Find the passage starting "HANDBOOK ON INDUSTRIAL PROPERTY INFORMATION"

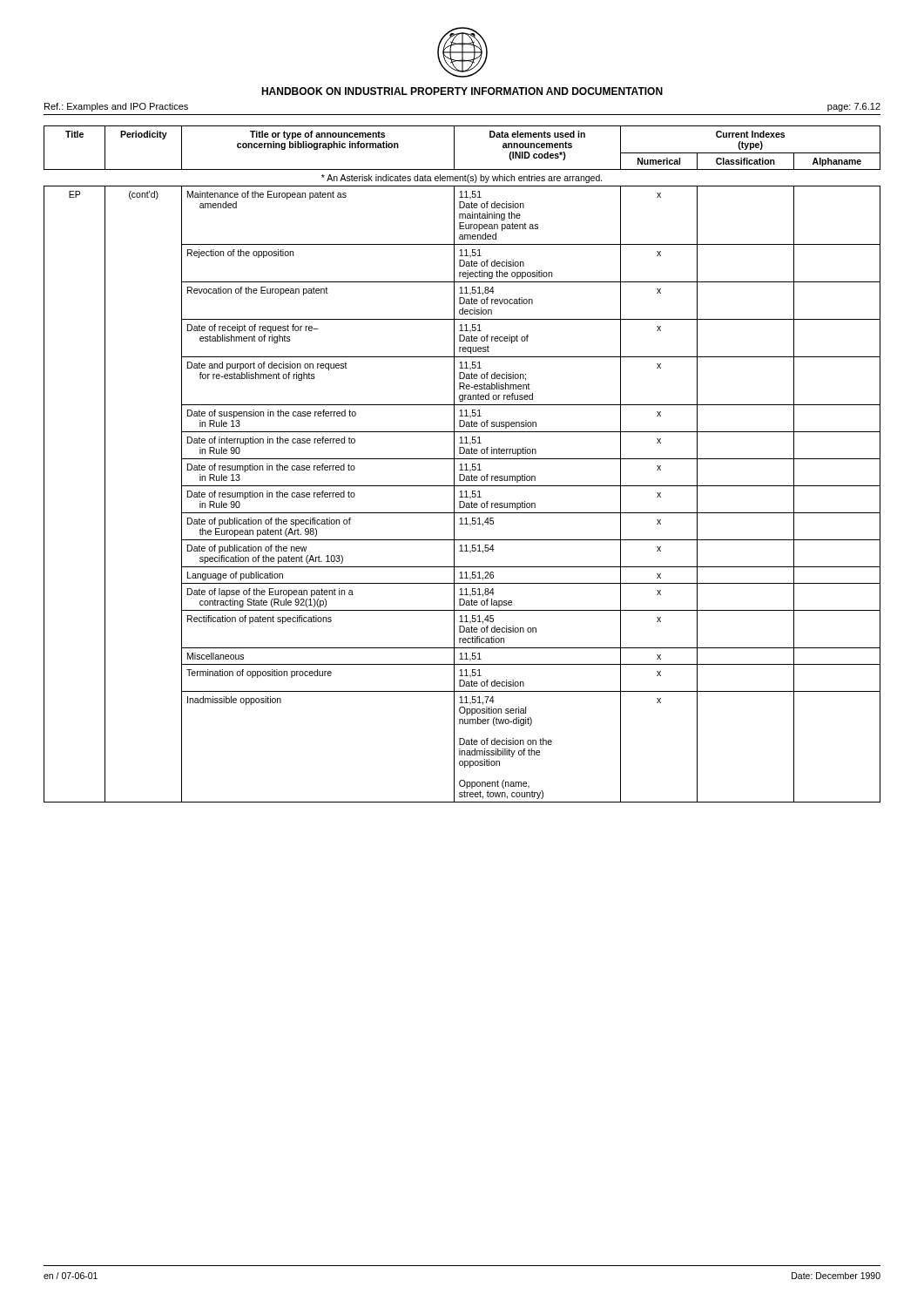(462, 91)
